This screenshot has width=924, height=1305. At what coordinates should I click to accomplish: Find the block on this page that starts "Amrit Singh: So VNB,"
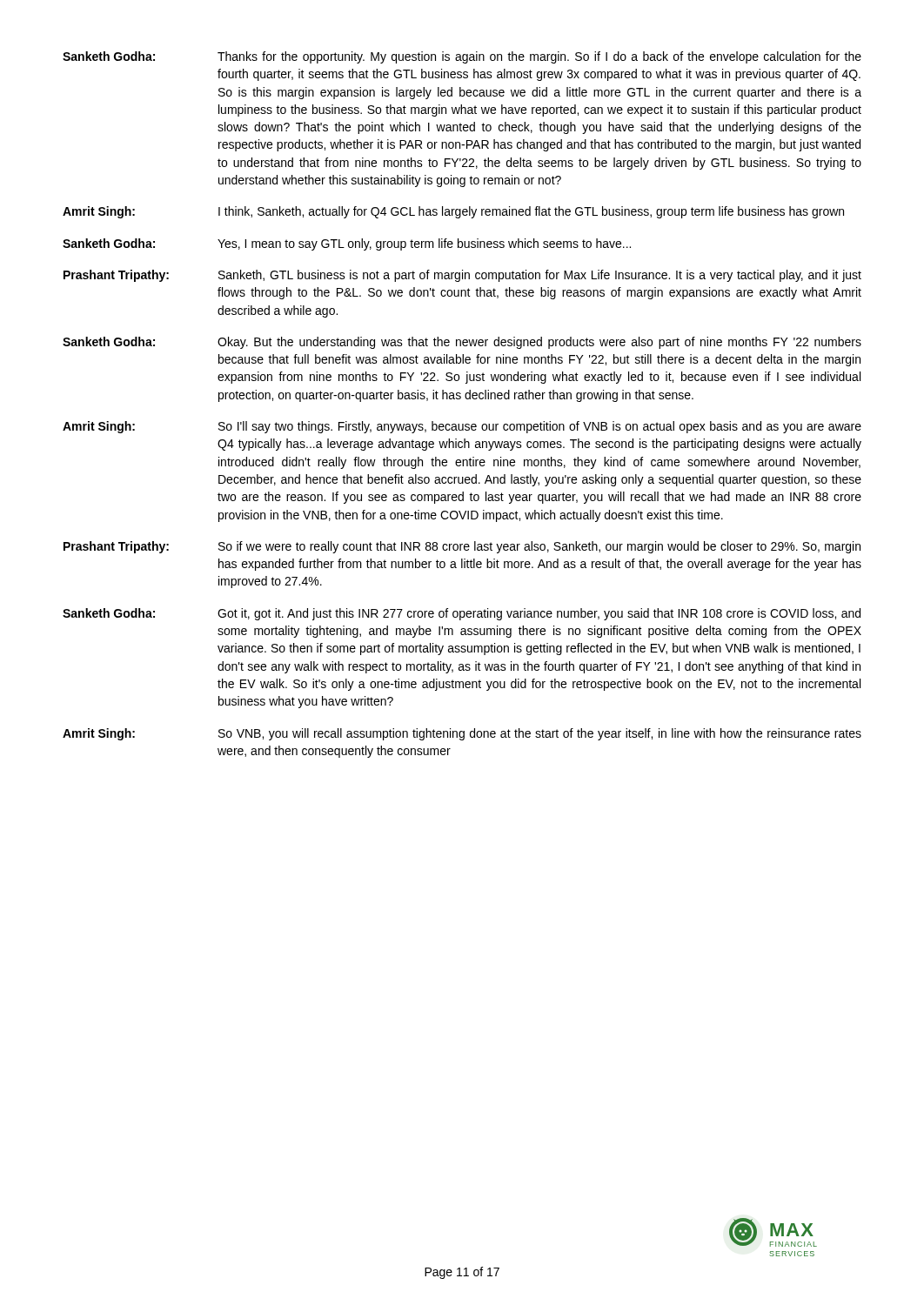pos(462,742)
